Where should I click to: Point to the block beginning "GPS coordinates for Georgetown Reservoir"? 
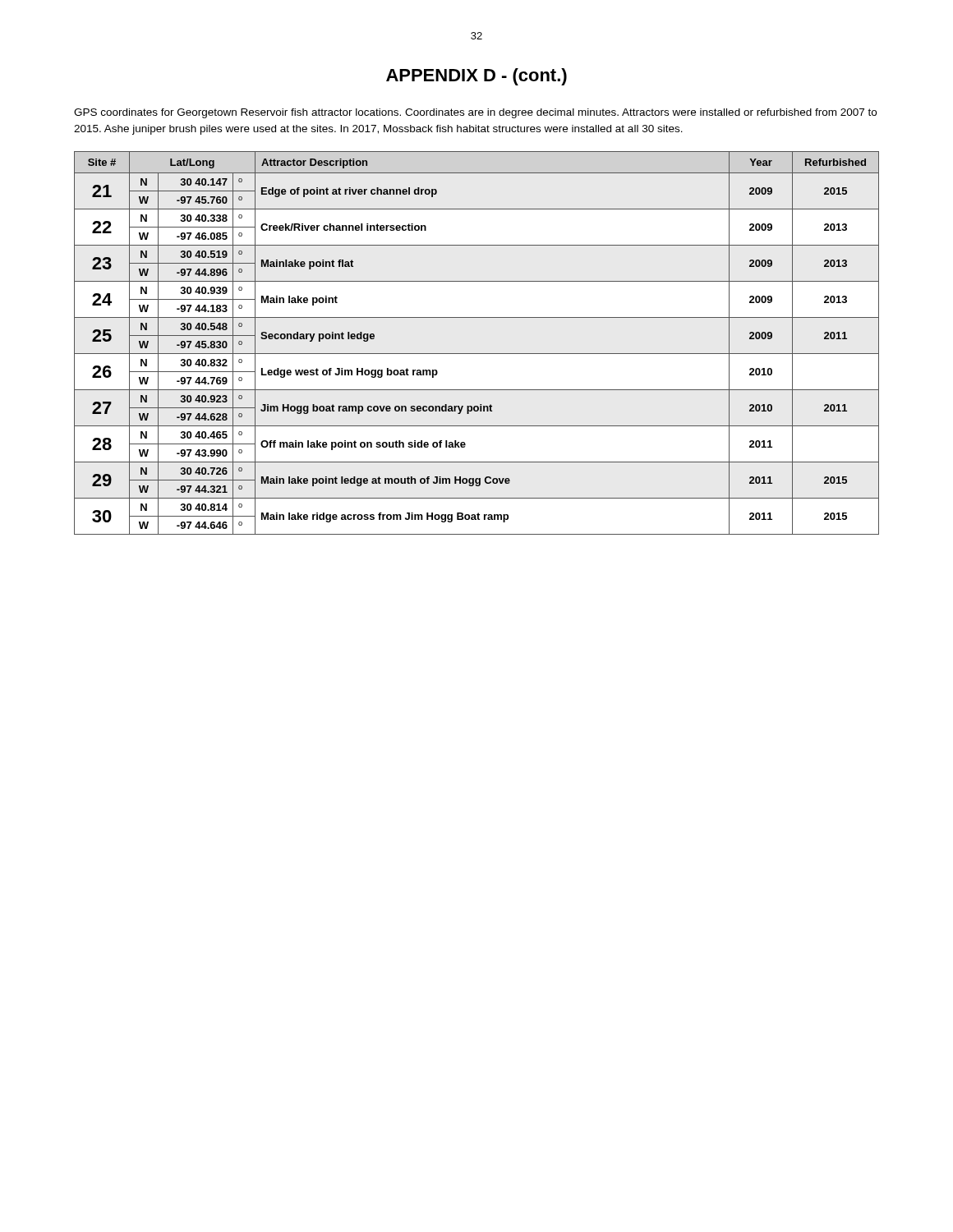click(x=476, y=120)
